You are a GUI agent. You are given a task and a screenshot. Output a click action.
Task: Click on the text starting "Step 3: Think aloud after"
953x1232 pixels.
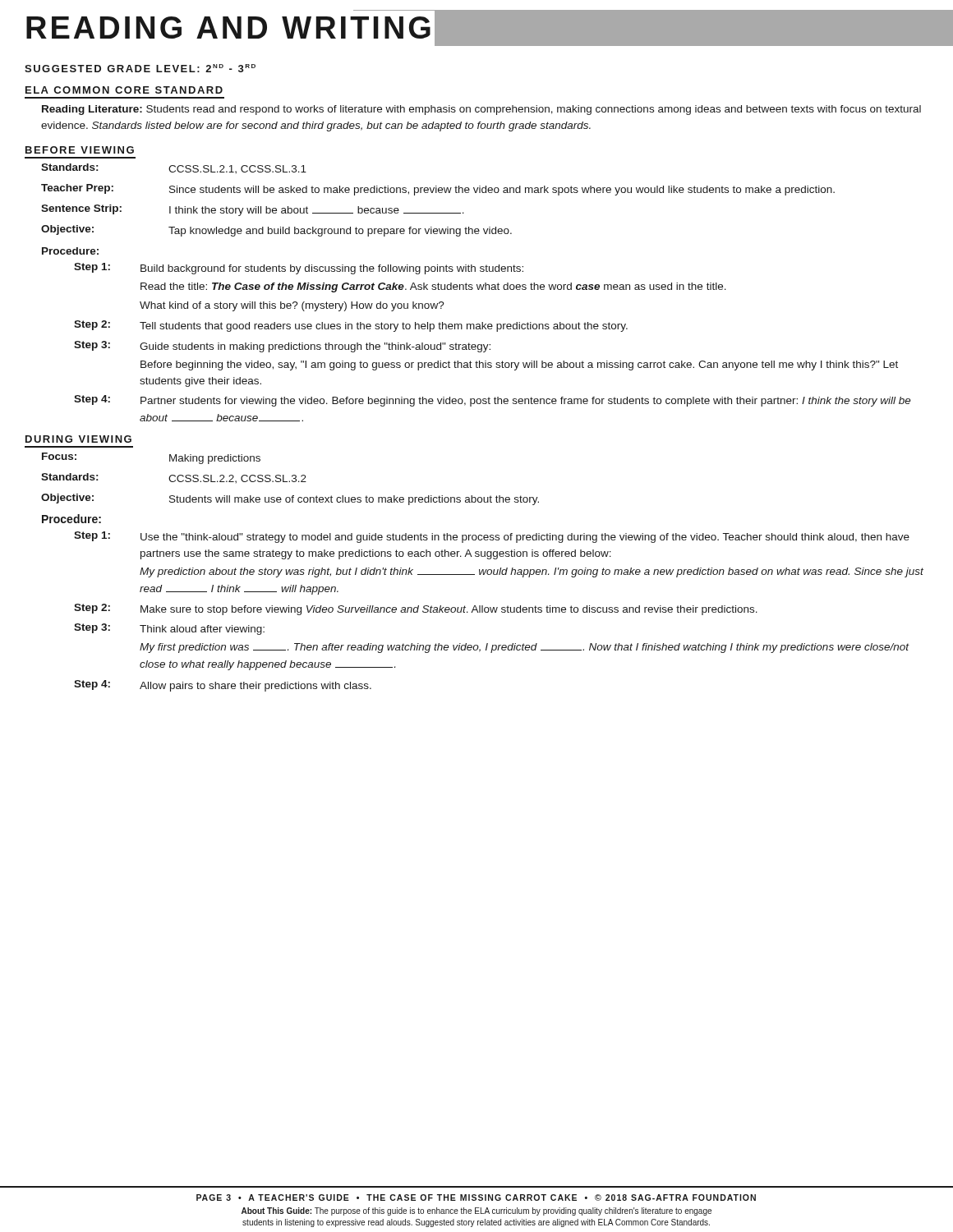(169, 629)
